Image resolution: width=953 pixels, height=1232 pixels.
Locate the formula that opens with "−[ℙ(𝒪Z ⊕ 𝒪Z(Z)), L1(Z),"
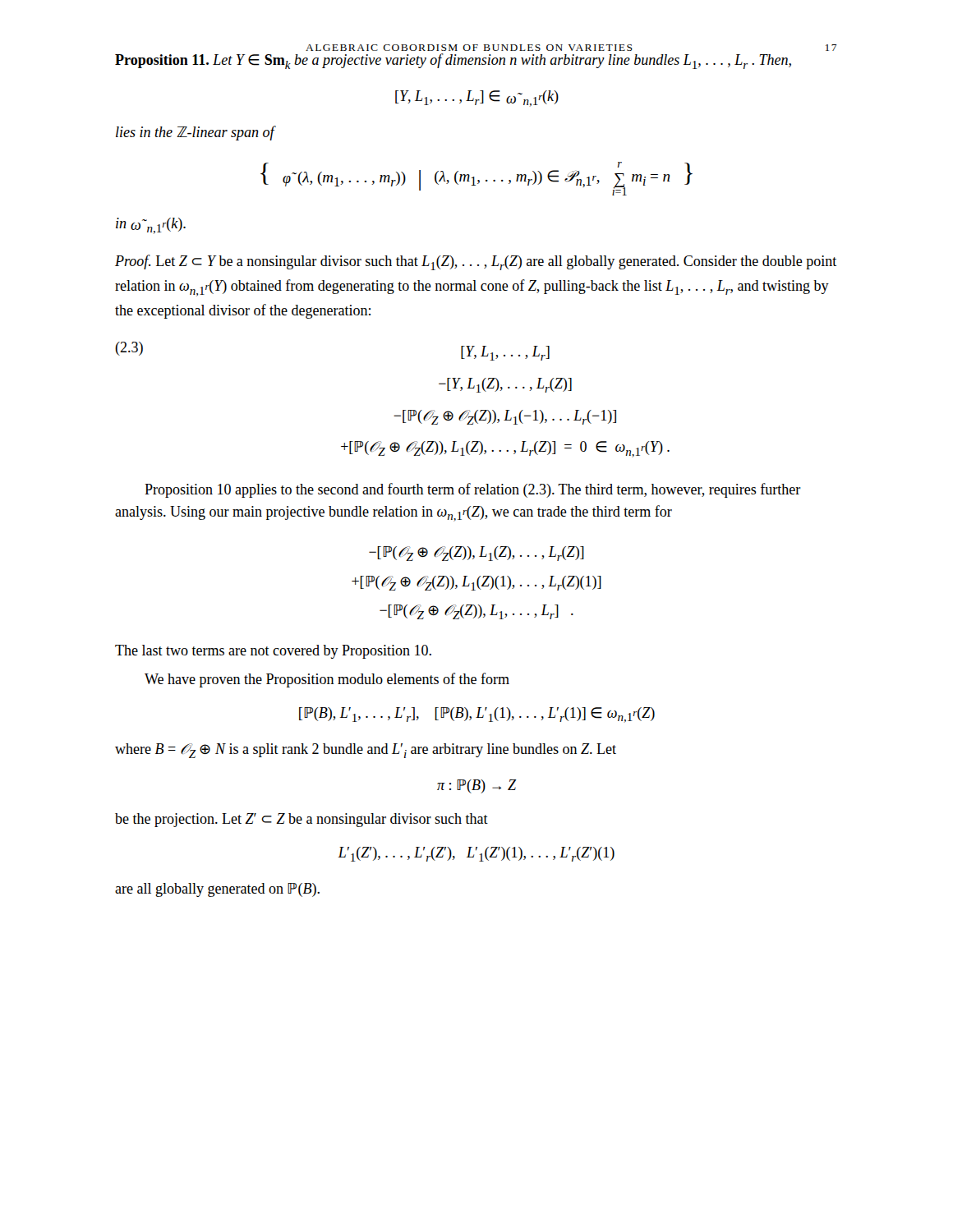476,583
